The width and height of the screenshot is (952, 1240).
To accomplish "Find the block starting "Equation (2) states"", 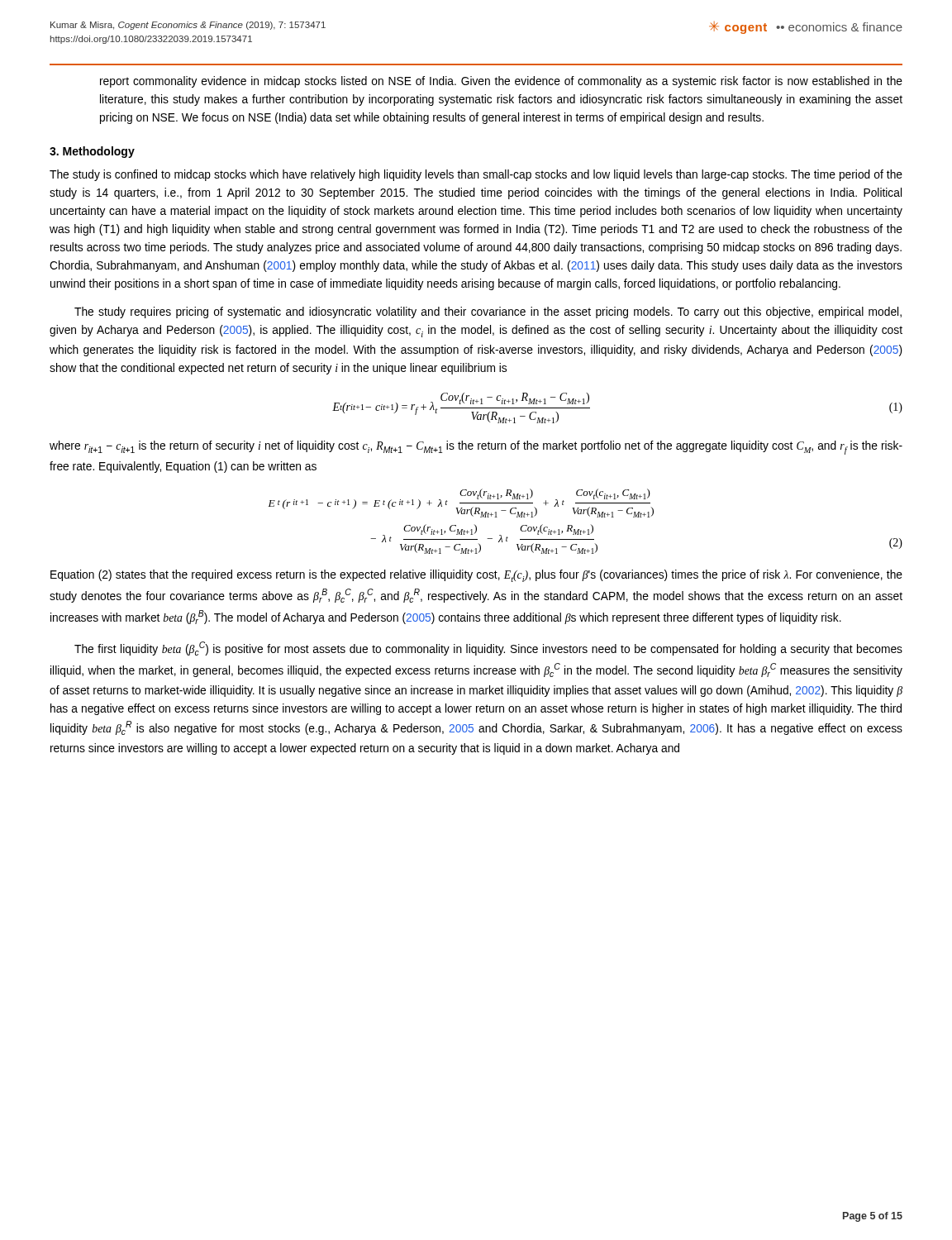I will (476, 597).
